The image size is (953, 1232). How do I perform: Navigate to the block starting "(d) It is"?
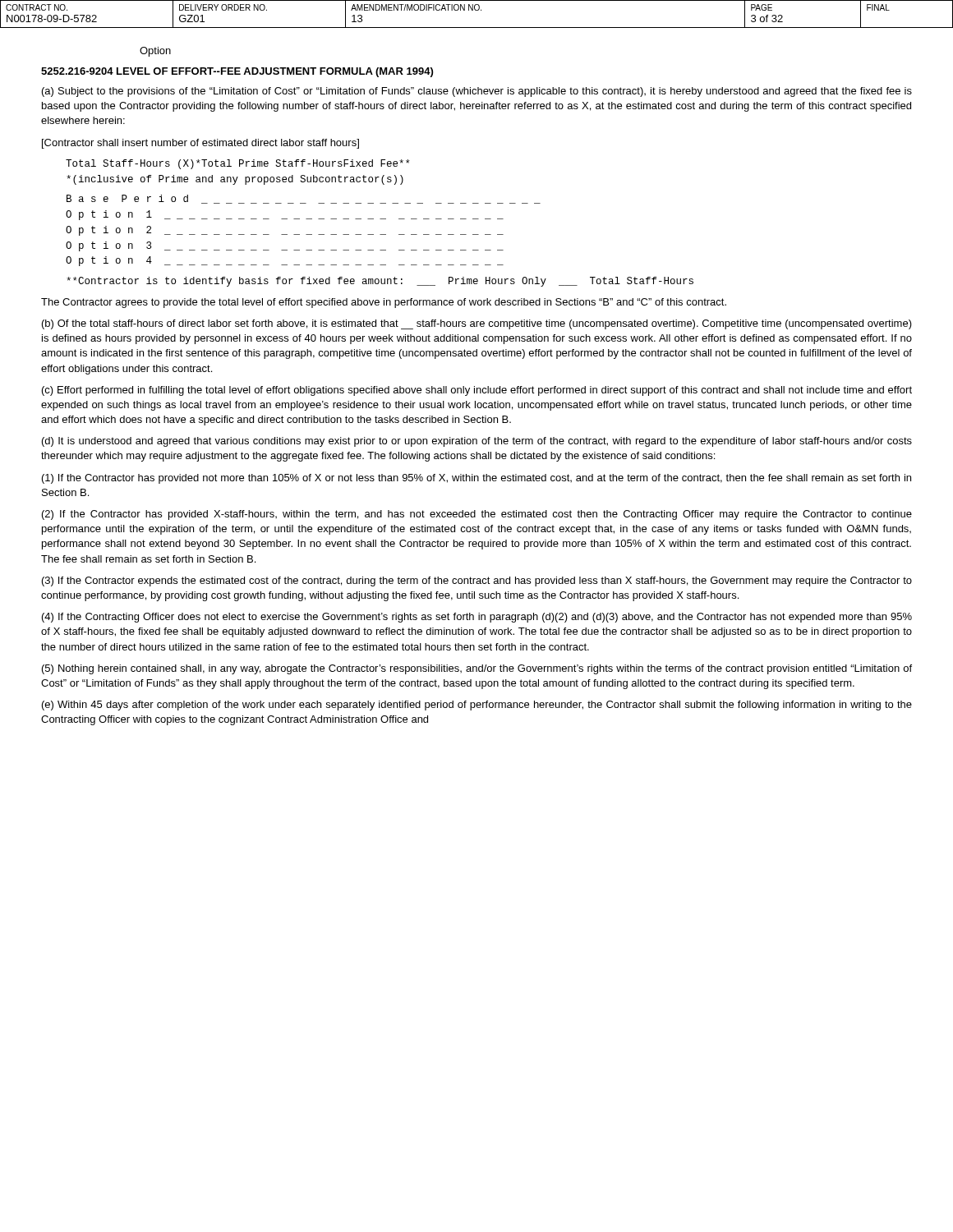click(x=476, y=448)
